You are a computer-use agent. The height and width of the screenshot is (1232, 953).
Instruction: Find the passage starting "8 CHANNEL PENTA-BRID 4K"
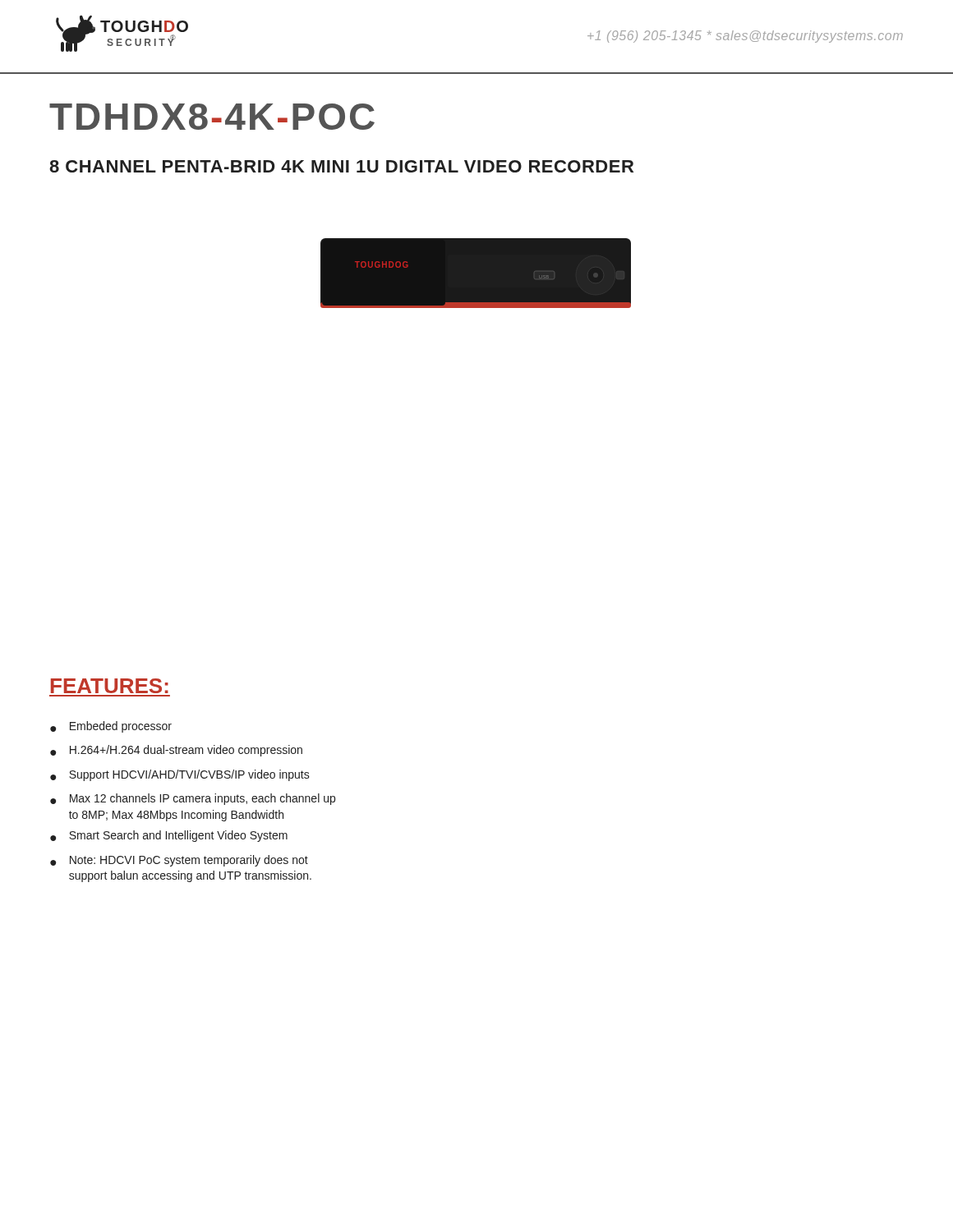click(x=342, y=166)
